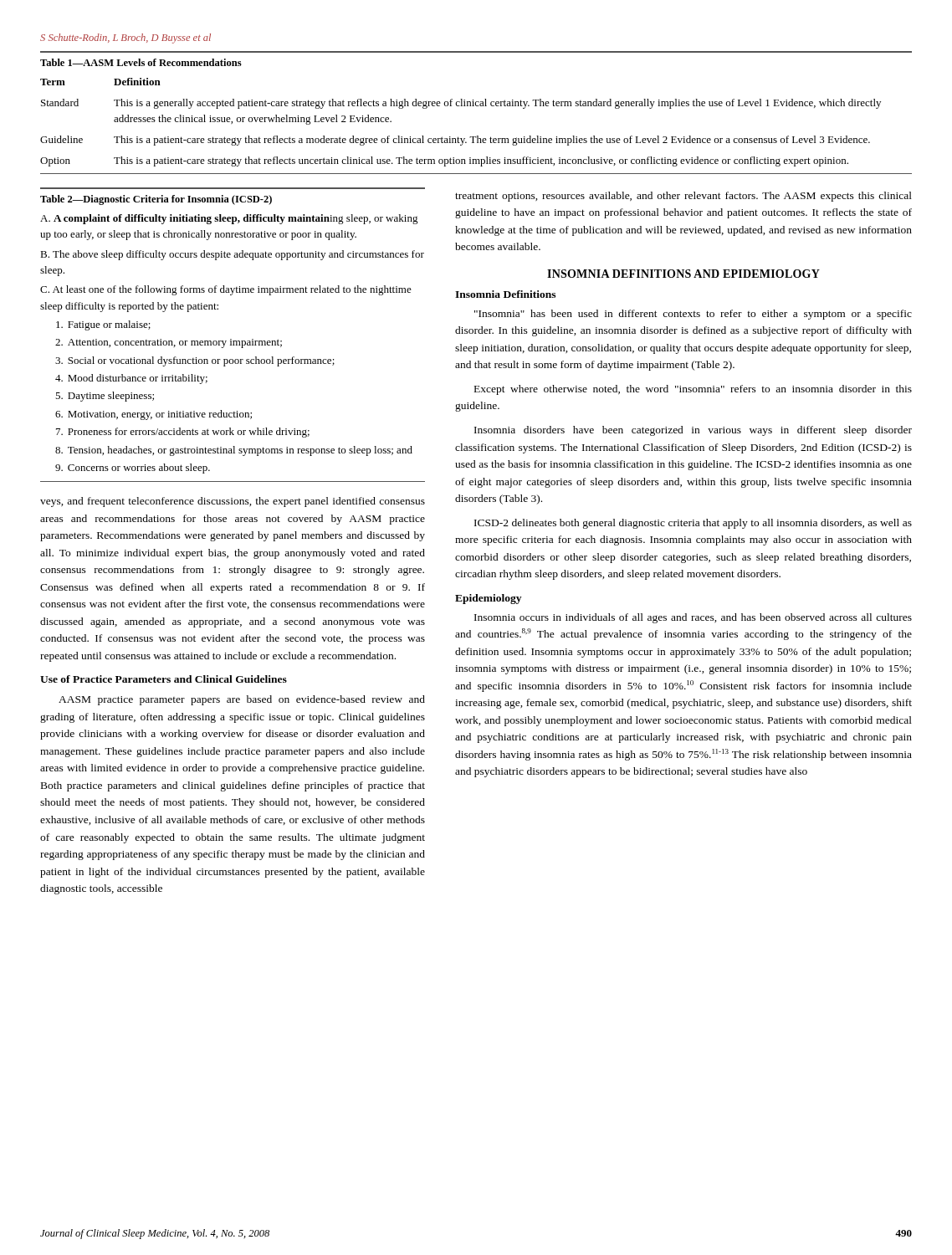Image resolution: width=952 pixels, height=1255 pixels.
Task: Point to the region starting "4.Mood disturbance or irritability;"
Action: tap(132, 378)
